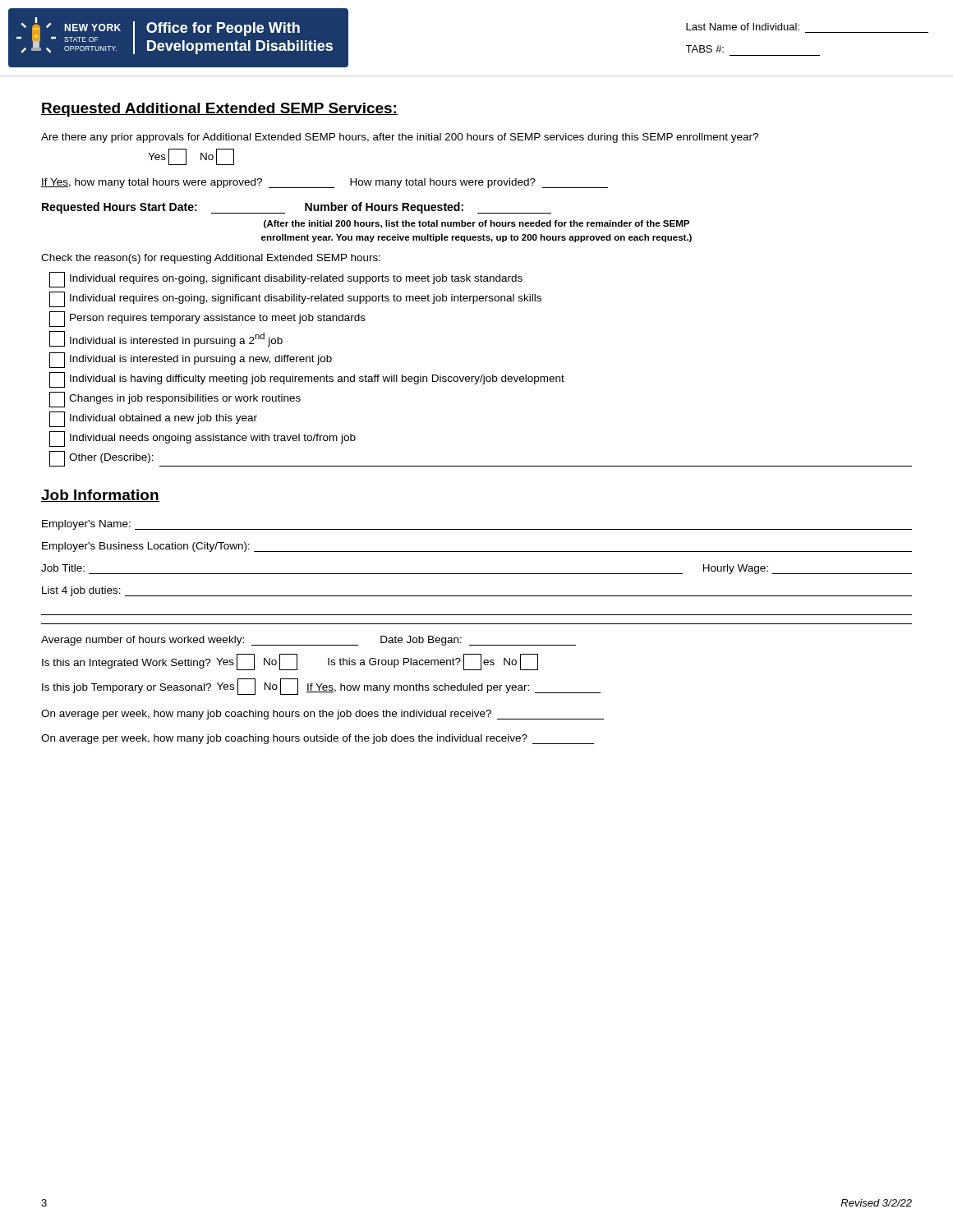Click on the list item with the text "Person requires temporary"
This screenshot has height=1232, width=953.
[x=207, y=318]
